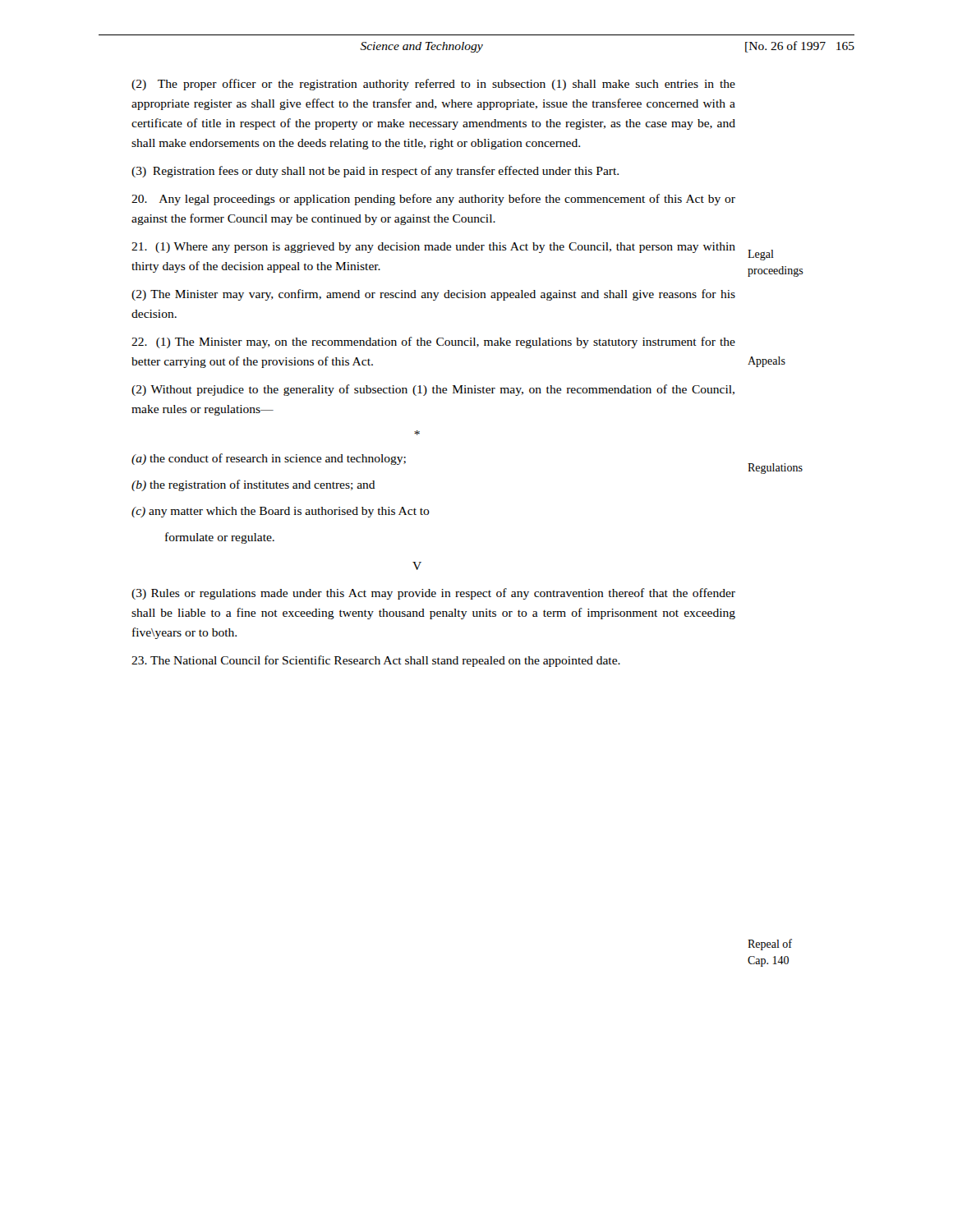Screen dimensions: 1232x953
Task: Select the block starting "(2) Without prejudice to the"
Action: (433, 399)
